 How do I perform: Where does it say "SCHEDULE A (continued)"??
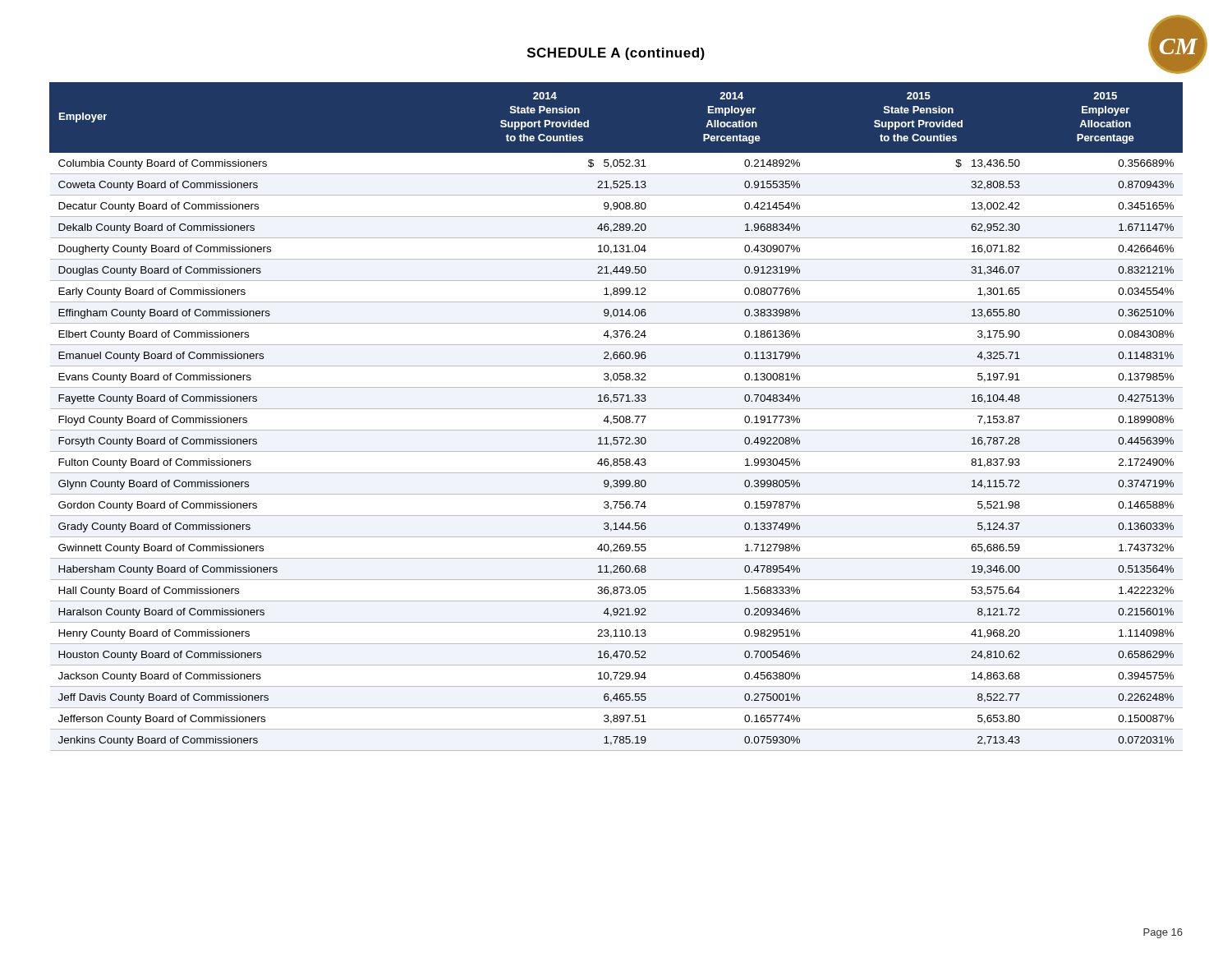616,53
